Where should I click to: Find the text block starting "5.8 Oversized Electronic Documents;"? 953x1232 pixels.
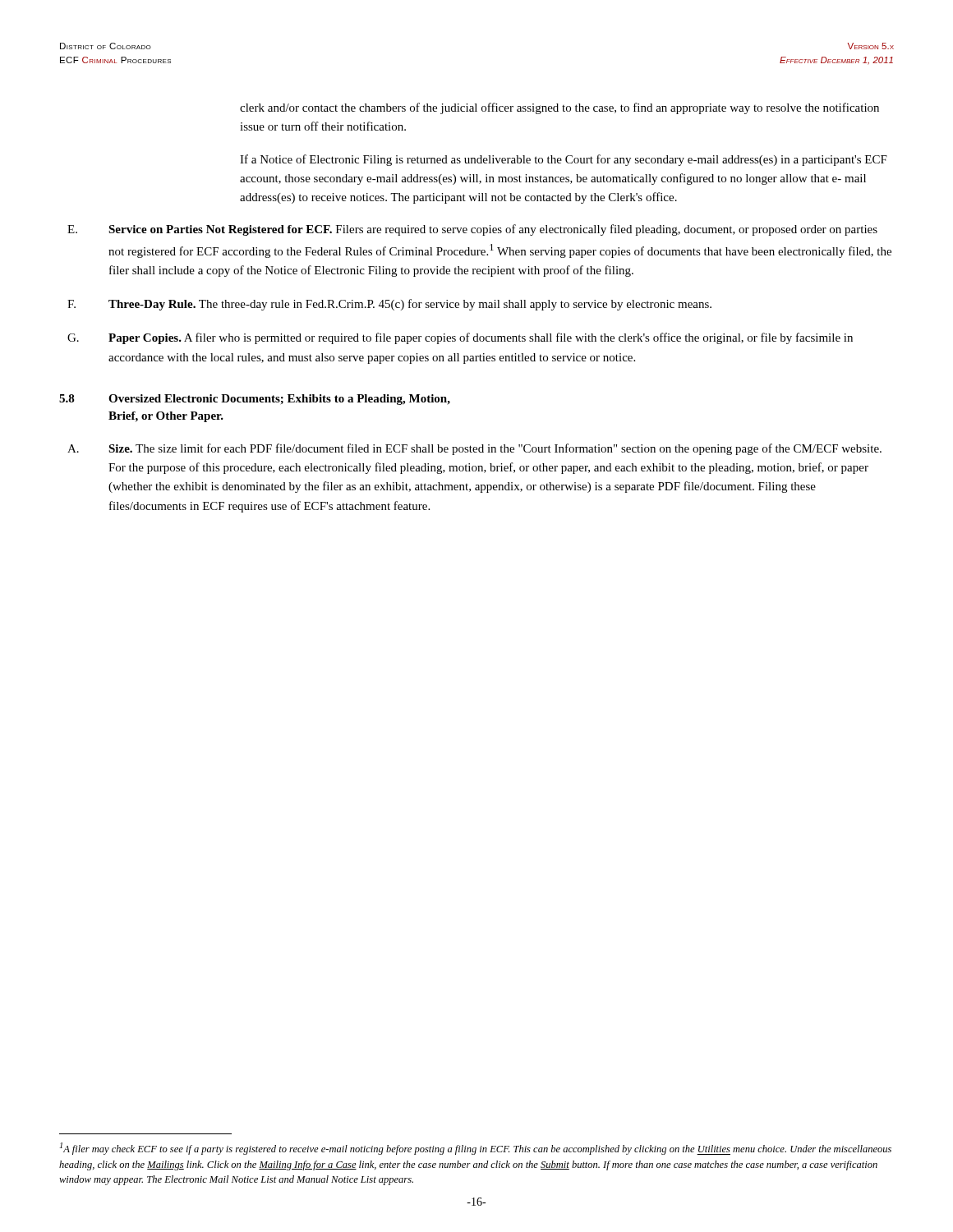[255, 407]
